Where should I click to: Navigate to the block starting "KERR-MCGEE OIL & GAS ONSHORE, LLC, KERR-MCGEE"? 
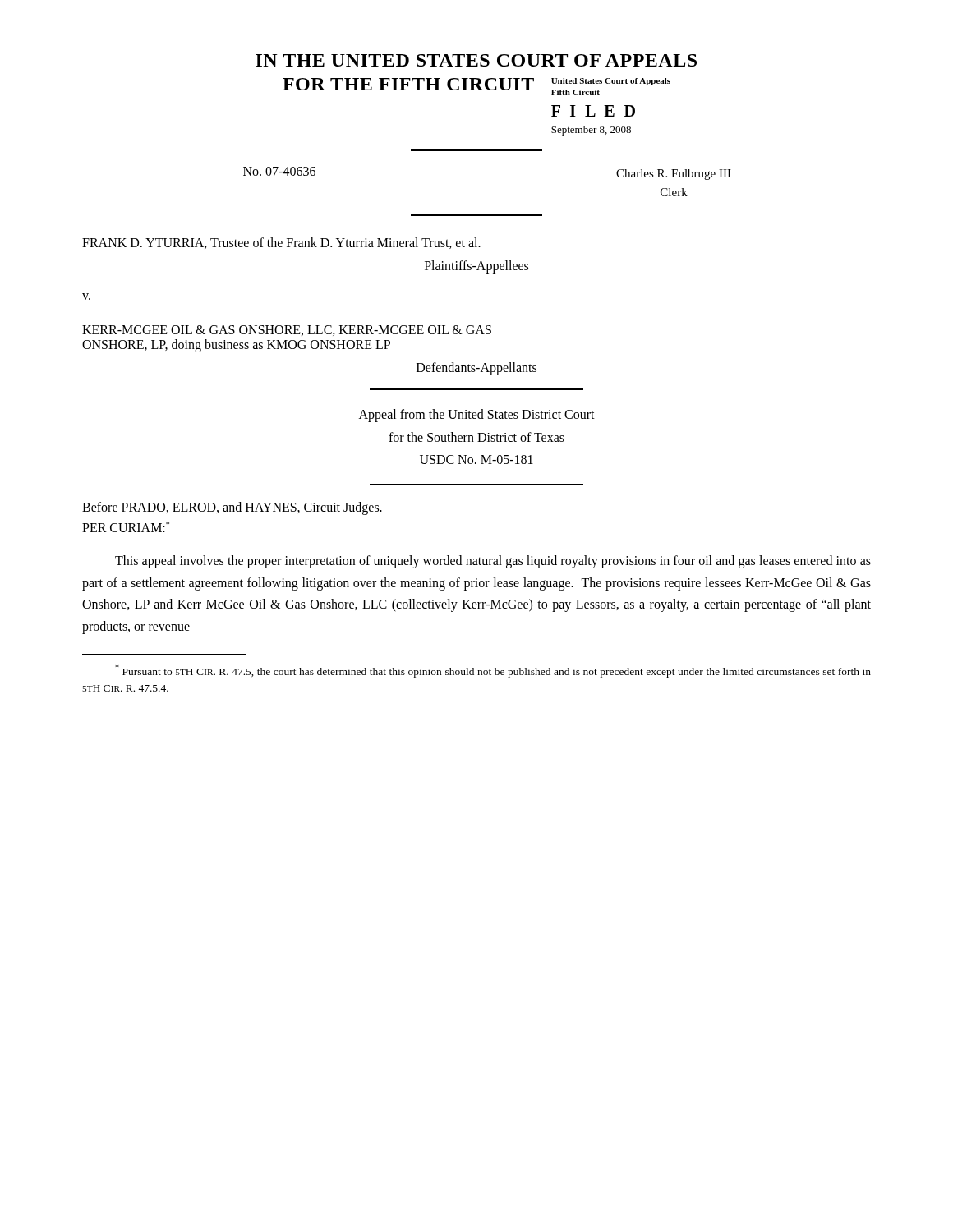[x=287, y=338]
